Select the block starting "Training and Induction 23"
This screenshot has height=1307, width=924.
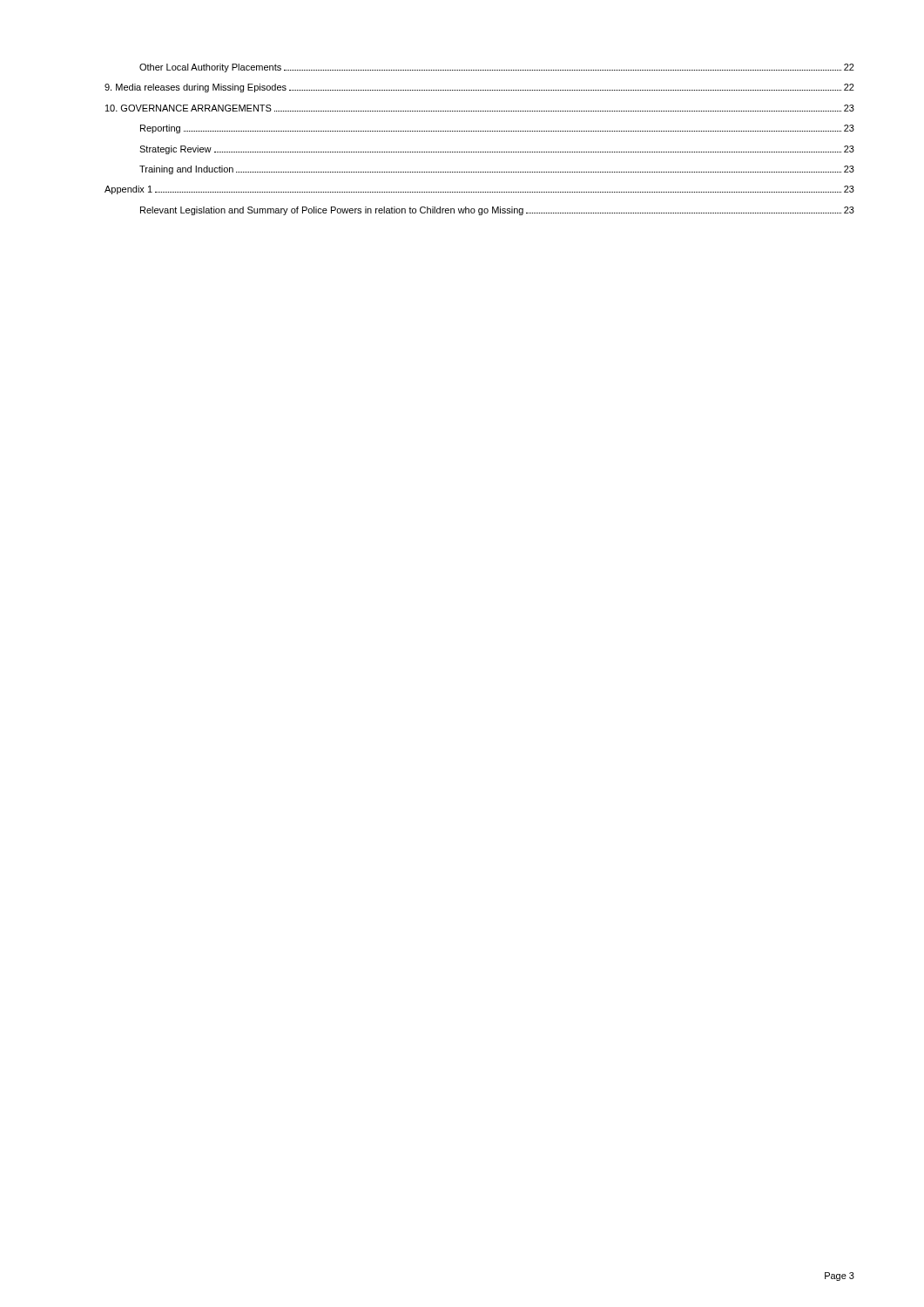coord(497,170)
